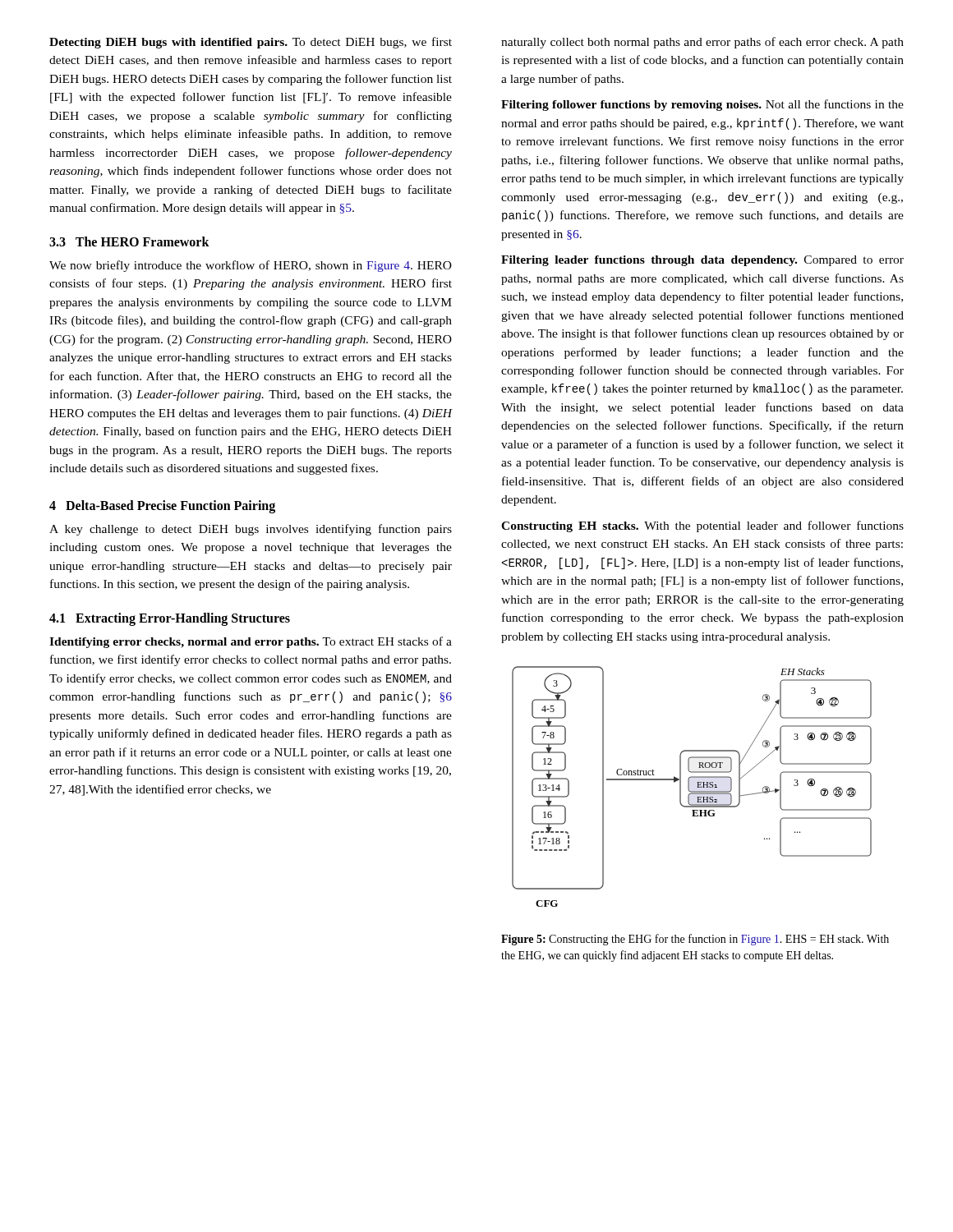953x1232 pixels.
Task: Where is the passage that starts "Filtering leader functions through data dependency. Compared to"?
Action: tap(702, 380)
